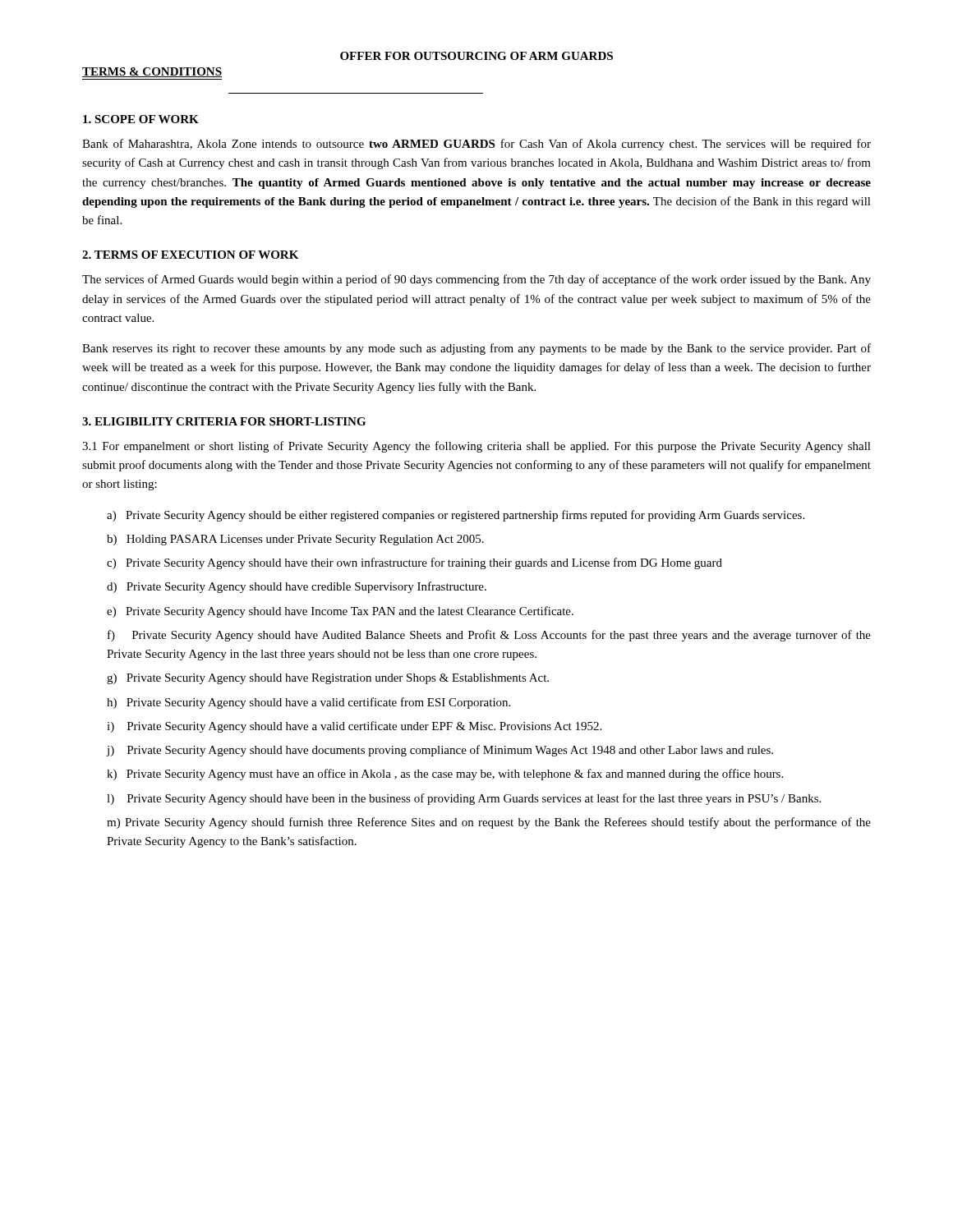953x1232 pixels.
Task: Point to the block beginning "k) Private Security Agency"
Action: [445, 774]
